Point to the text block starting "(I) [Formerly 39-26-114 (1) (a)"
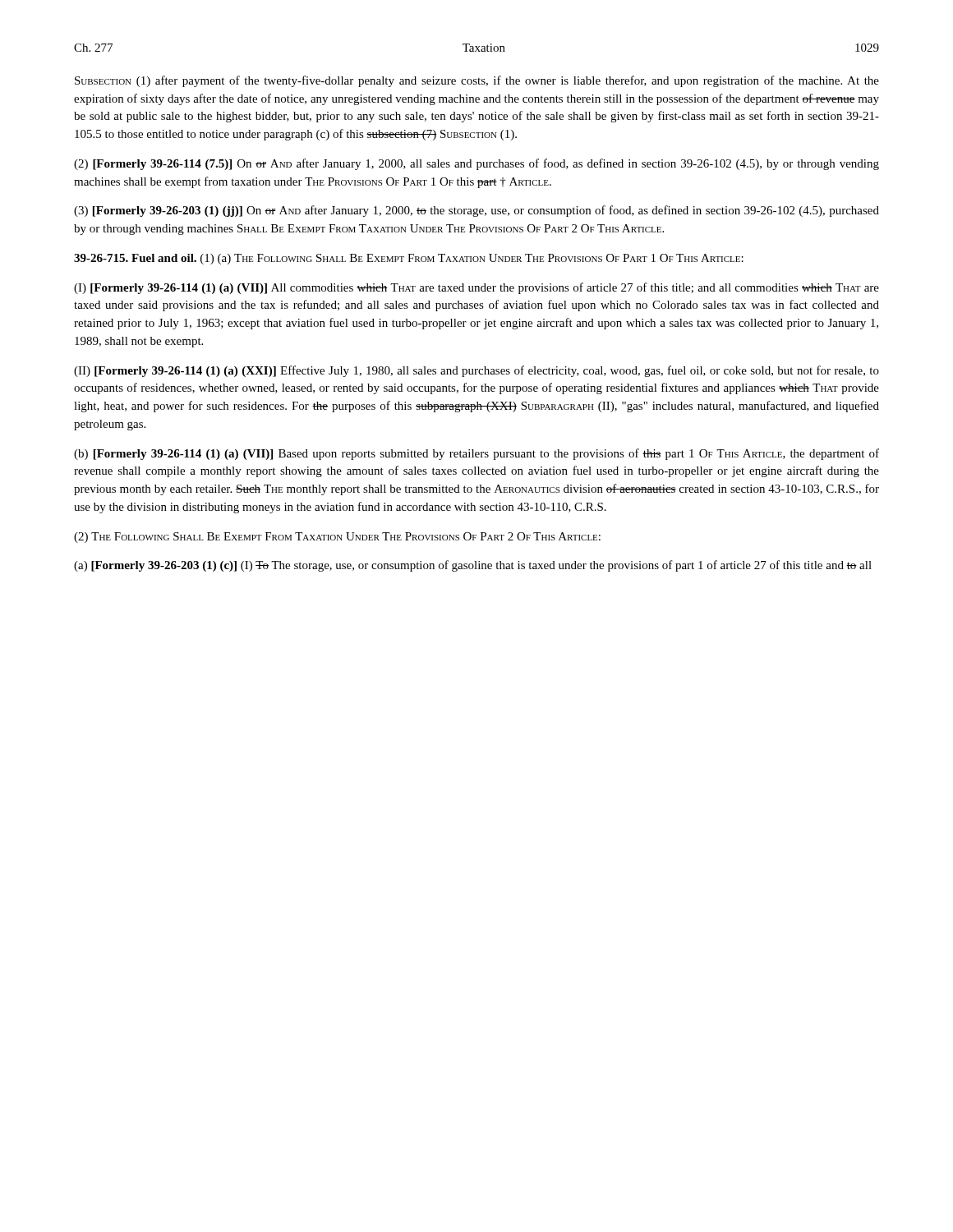 coord(476,314)
